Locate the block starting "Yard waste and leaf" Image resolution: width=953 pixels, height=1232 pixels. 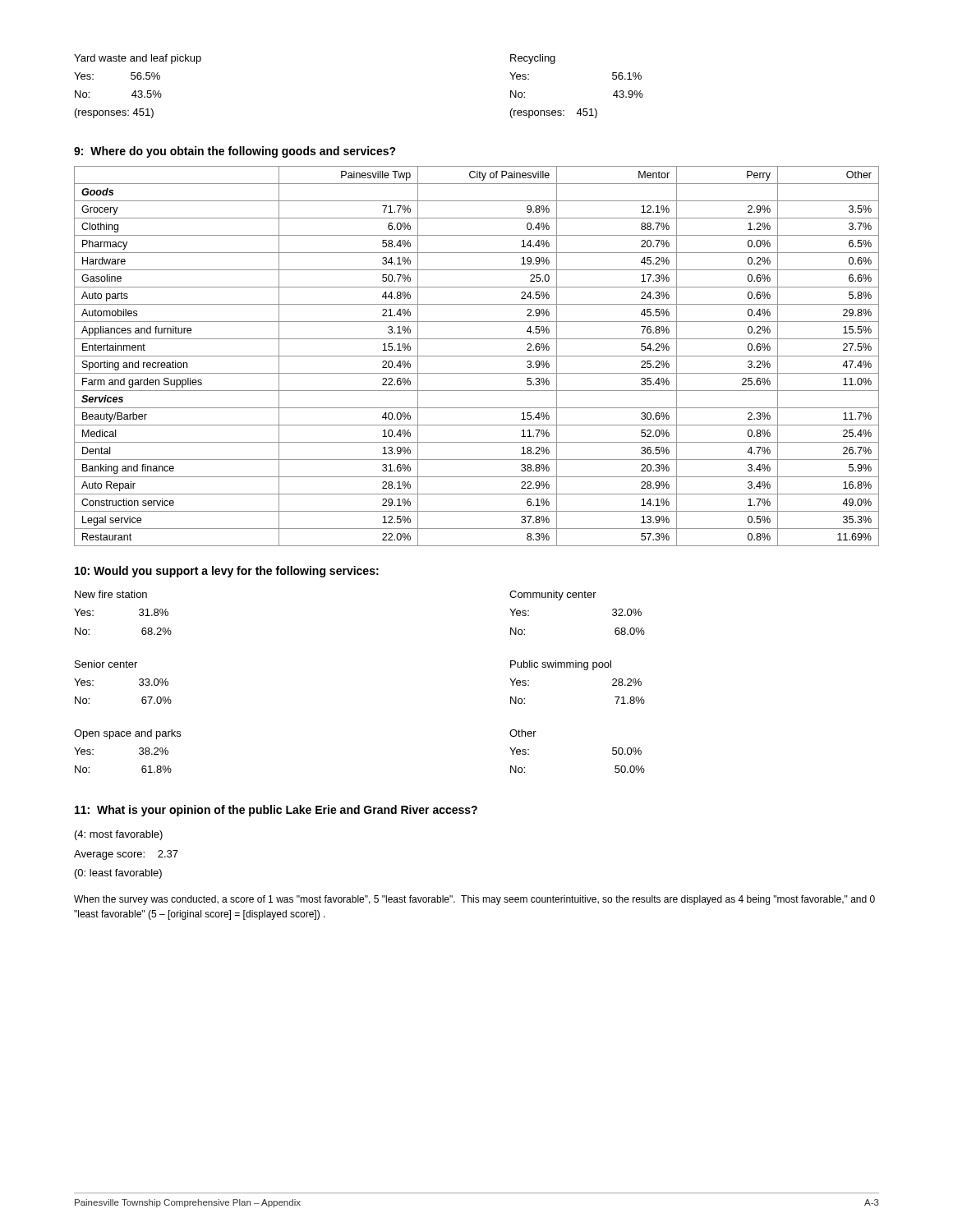pos(140,59)
